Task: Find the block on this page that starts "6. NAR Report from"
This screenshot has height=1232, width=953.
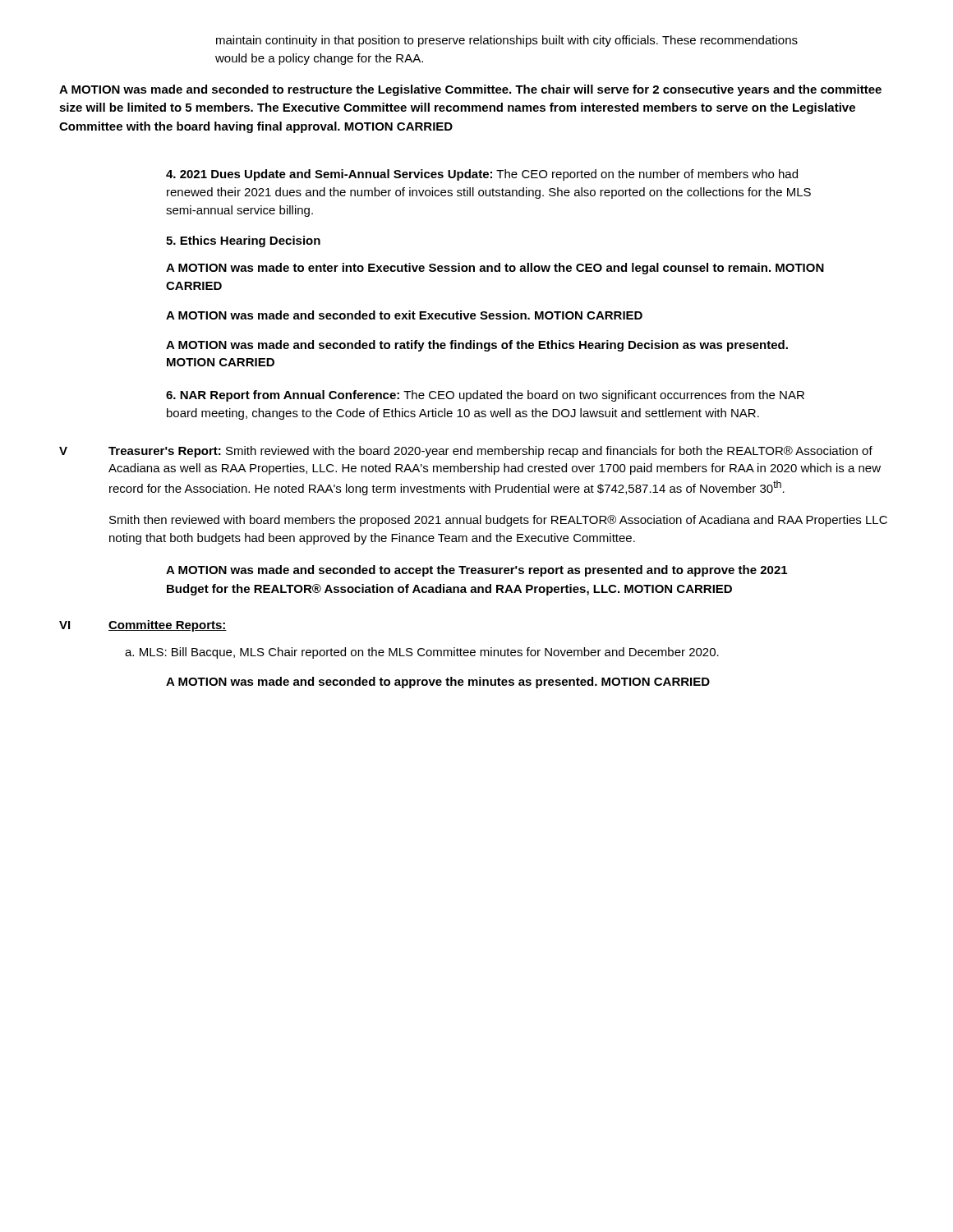Action: pos(485,404)
